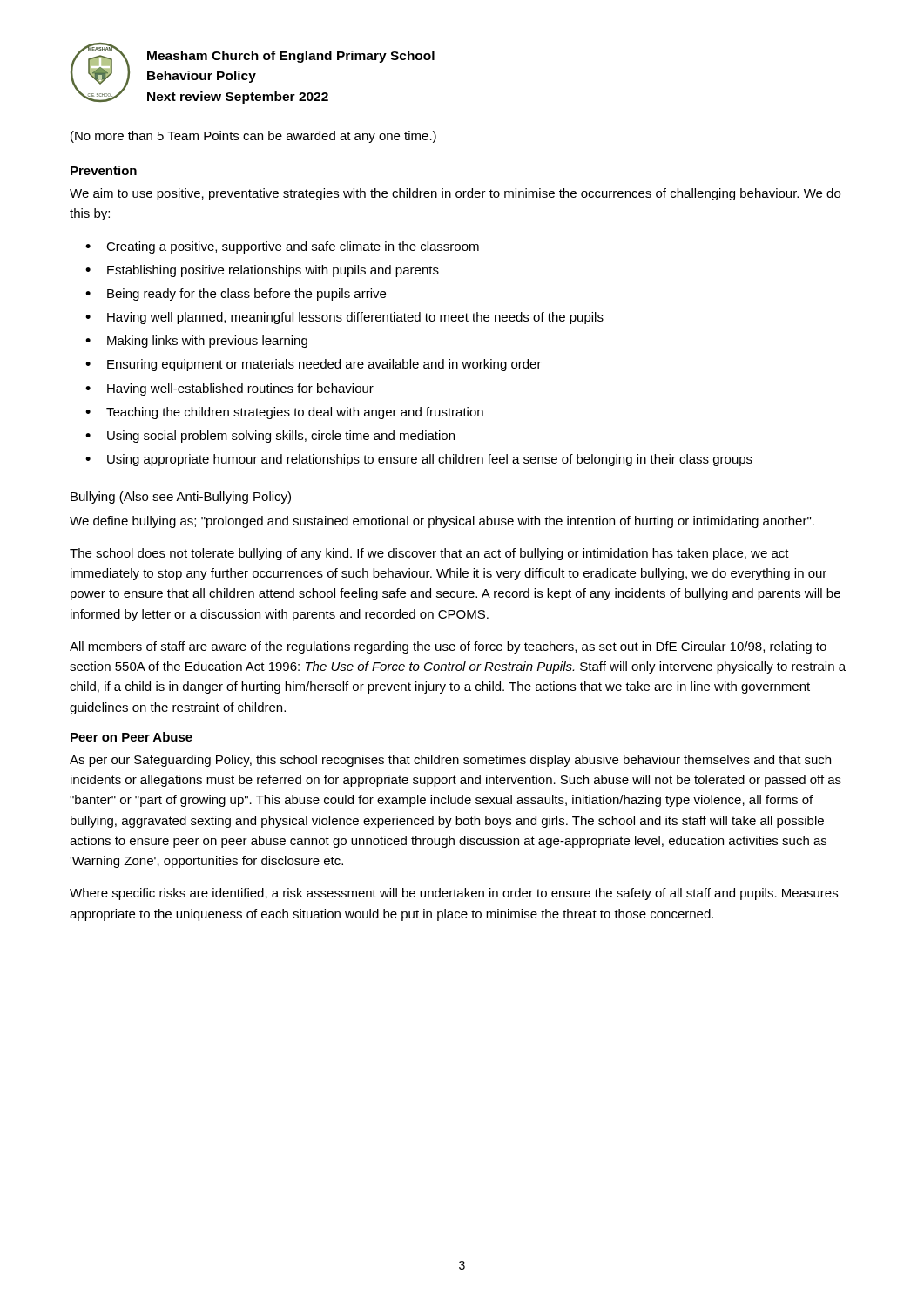Select the text block containing "The school does not tolerate bullying"

click(455, 583)
